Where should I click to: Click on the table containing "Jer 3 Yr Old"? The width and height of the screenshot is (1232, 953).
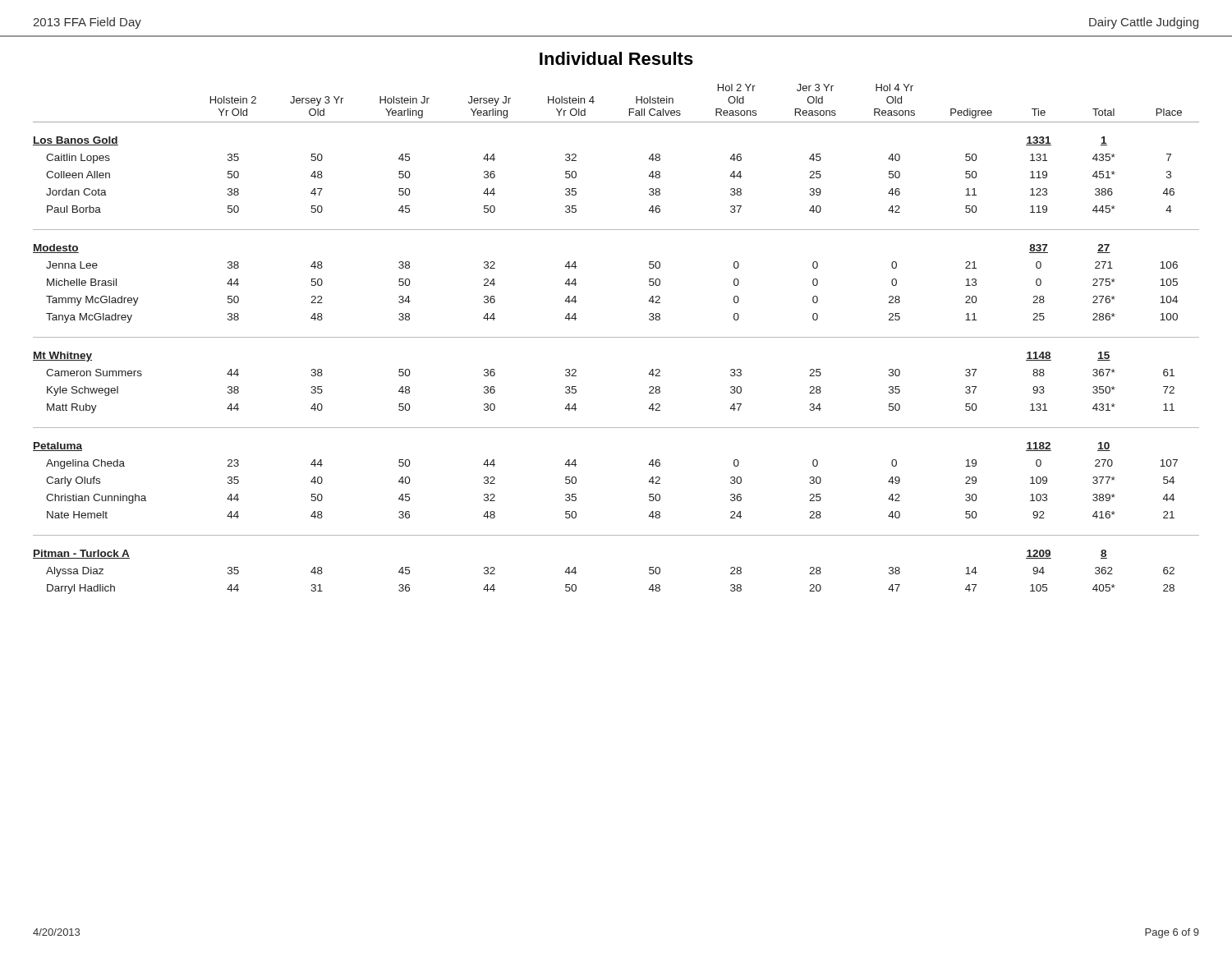coord(616,337)
